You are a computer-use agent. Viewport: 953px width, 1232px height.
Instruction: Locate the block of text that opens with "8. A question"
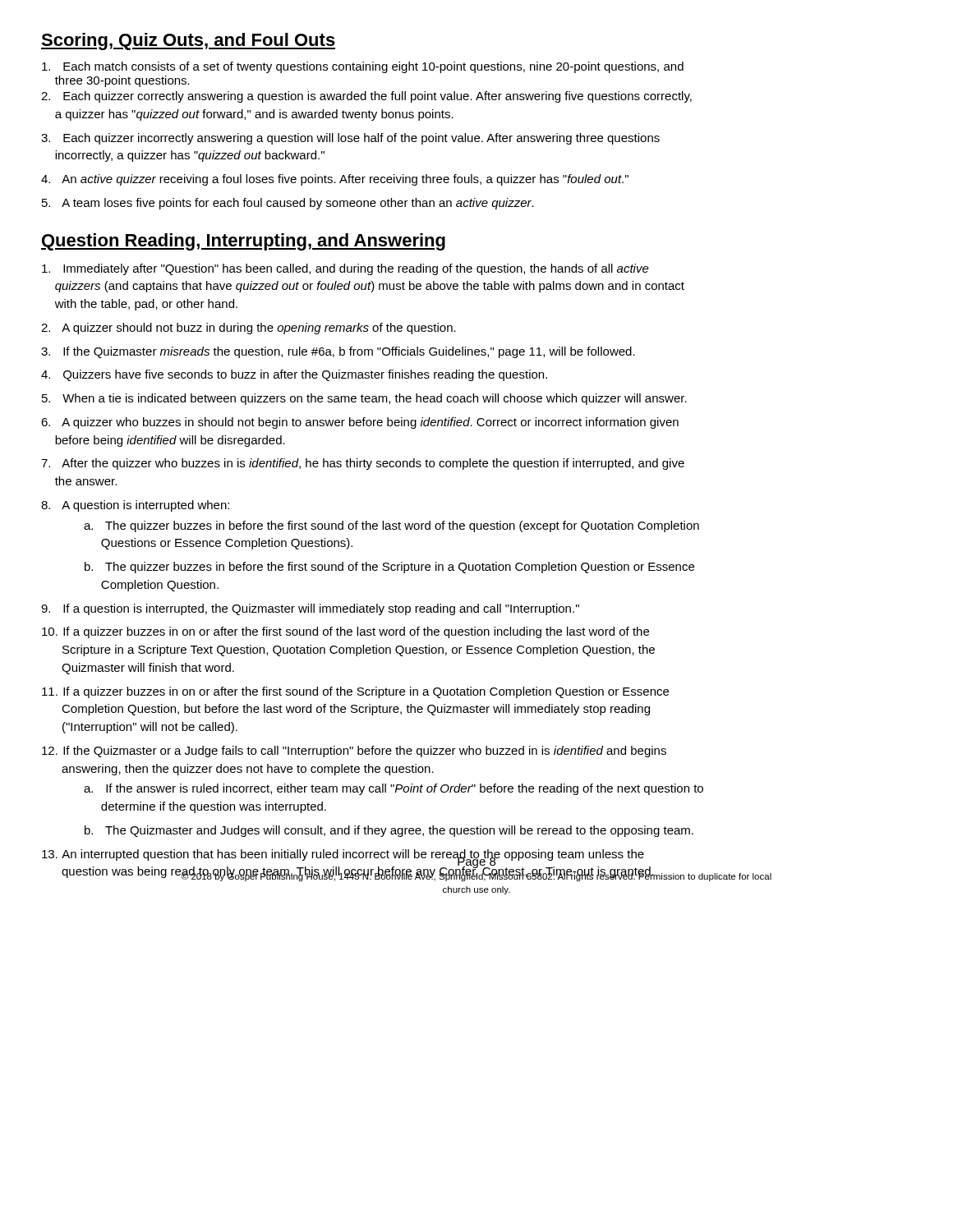pos(136,505)
